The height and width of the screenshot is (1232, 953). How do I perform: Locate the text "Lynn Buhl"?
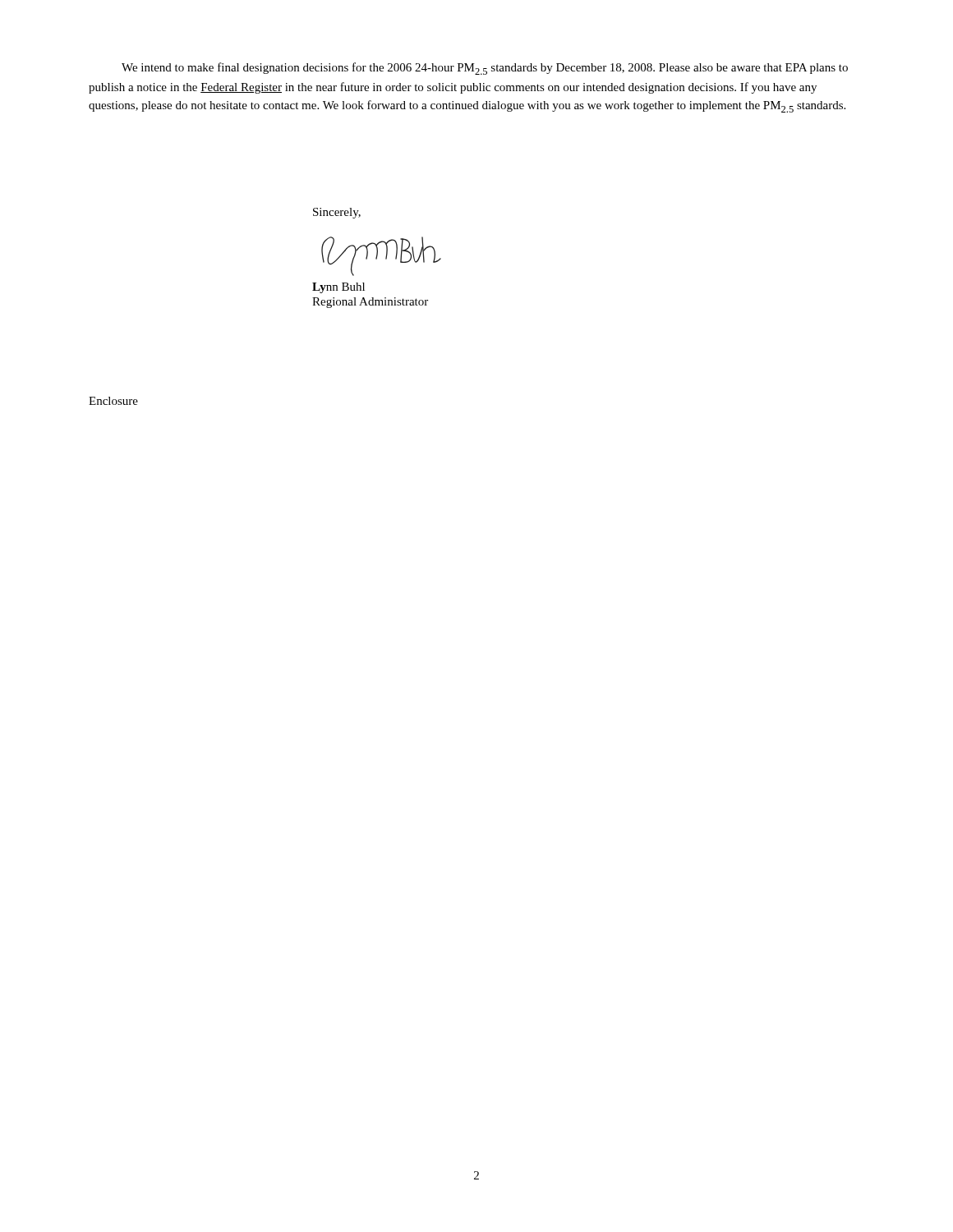(x=339, y=287)
